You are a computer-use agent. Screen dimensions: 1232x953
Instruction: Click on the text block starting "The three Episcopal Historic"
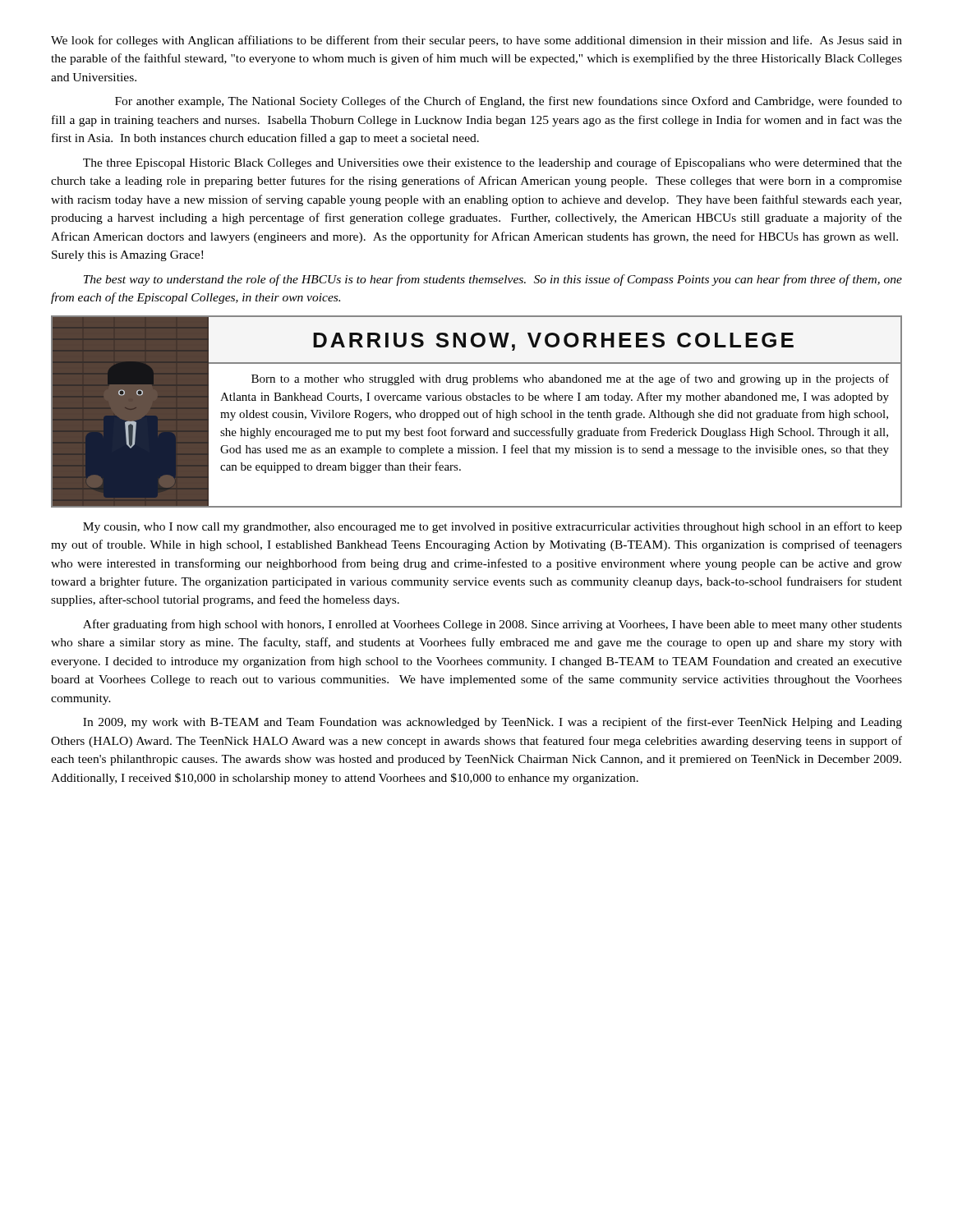[x=476, y=209]
